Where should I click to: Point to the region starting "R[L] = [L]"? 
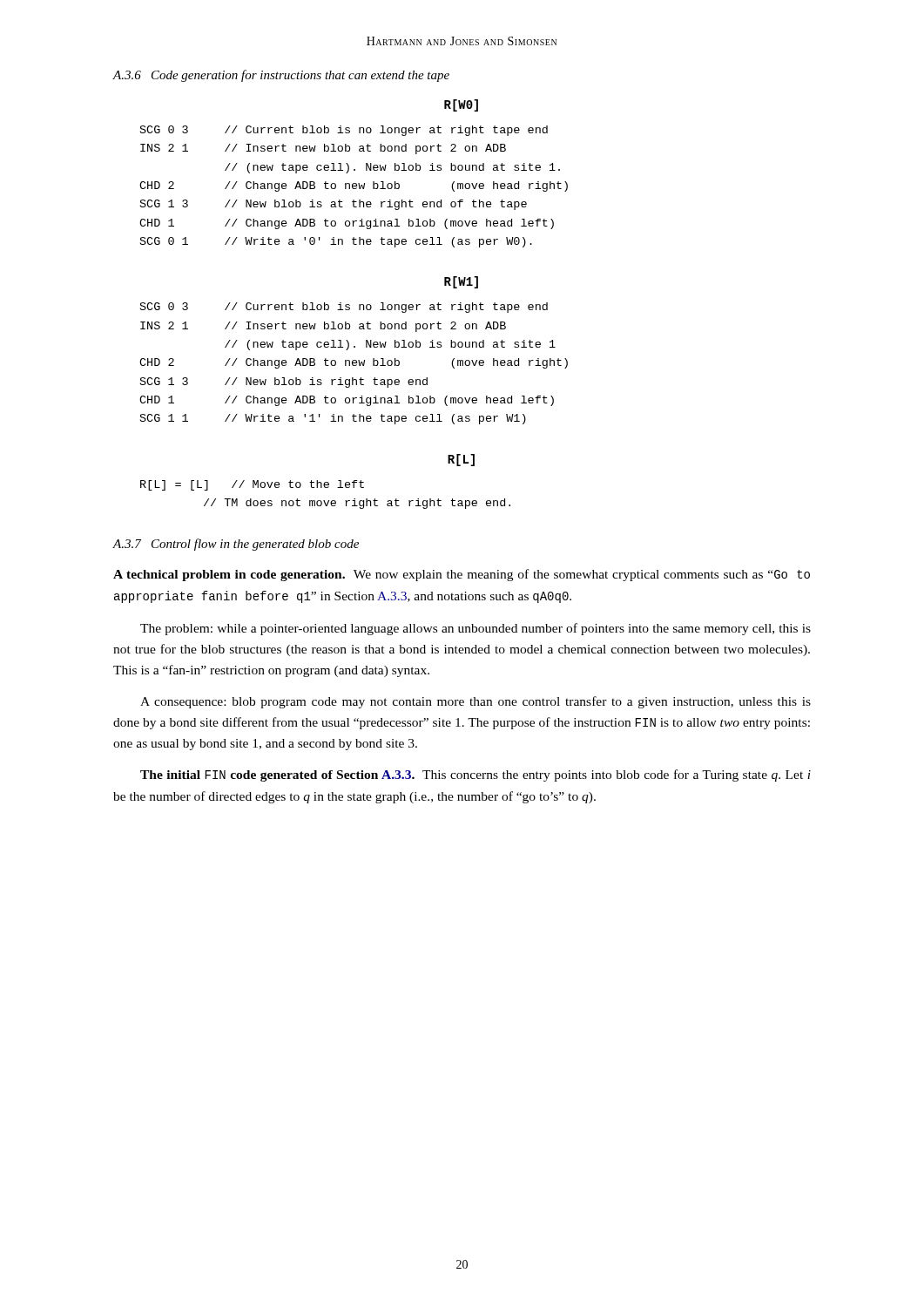471,494
